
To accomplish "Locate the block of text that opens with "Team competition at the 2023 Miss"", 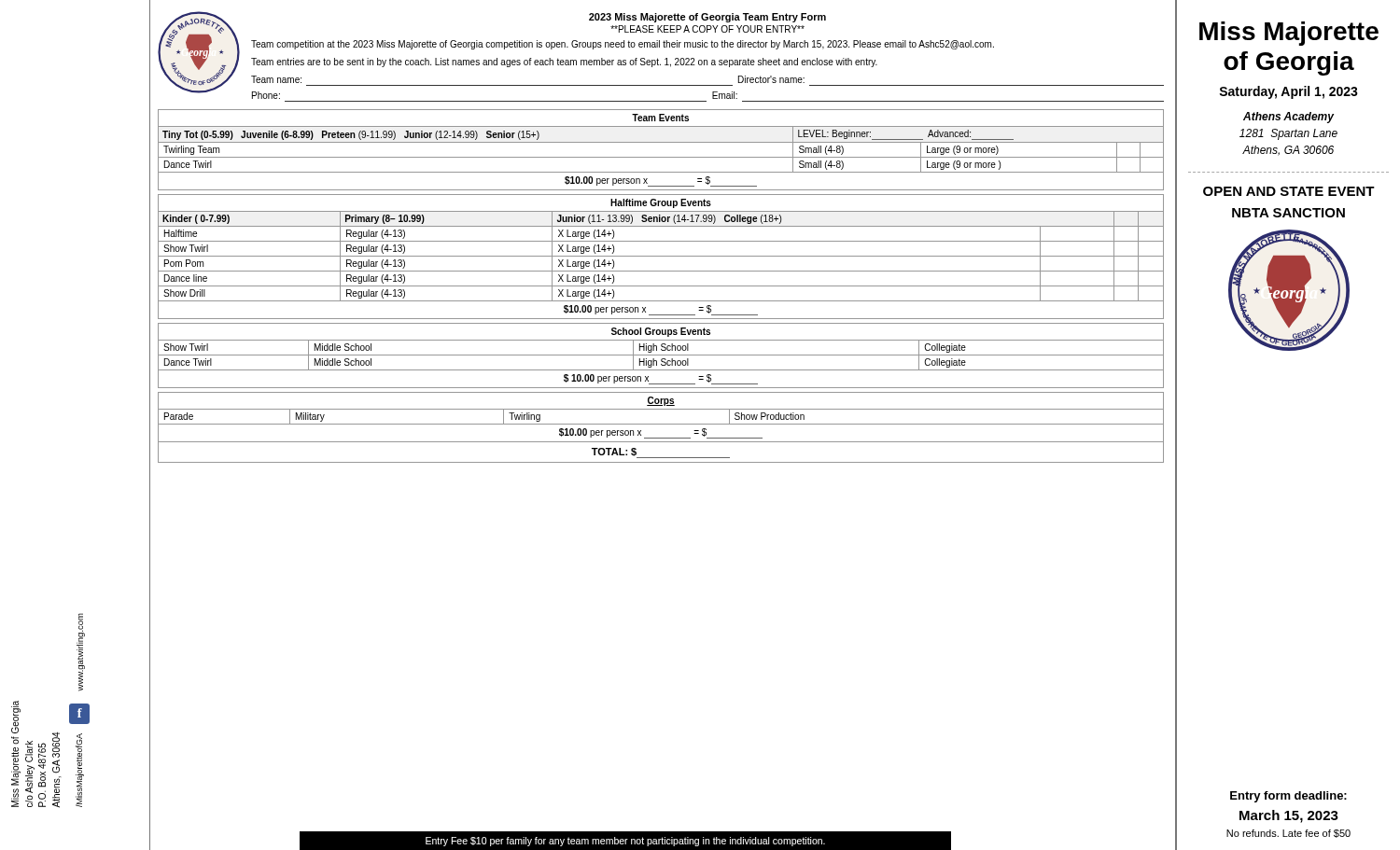I will click(623, 44).
